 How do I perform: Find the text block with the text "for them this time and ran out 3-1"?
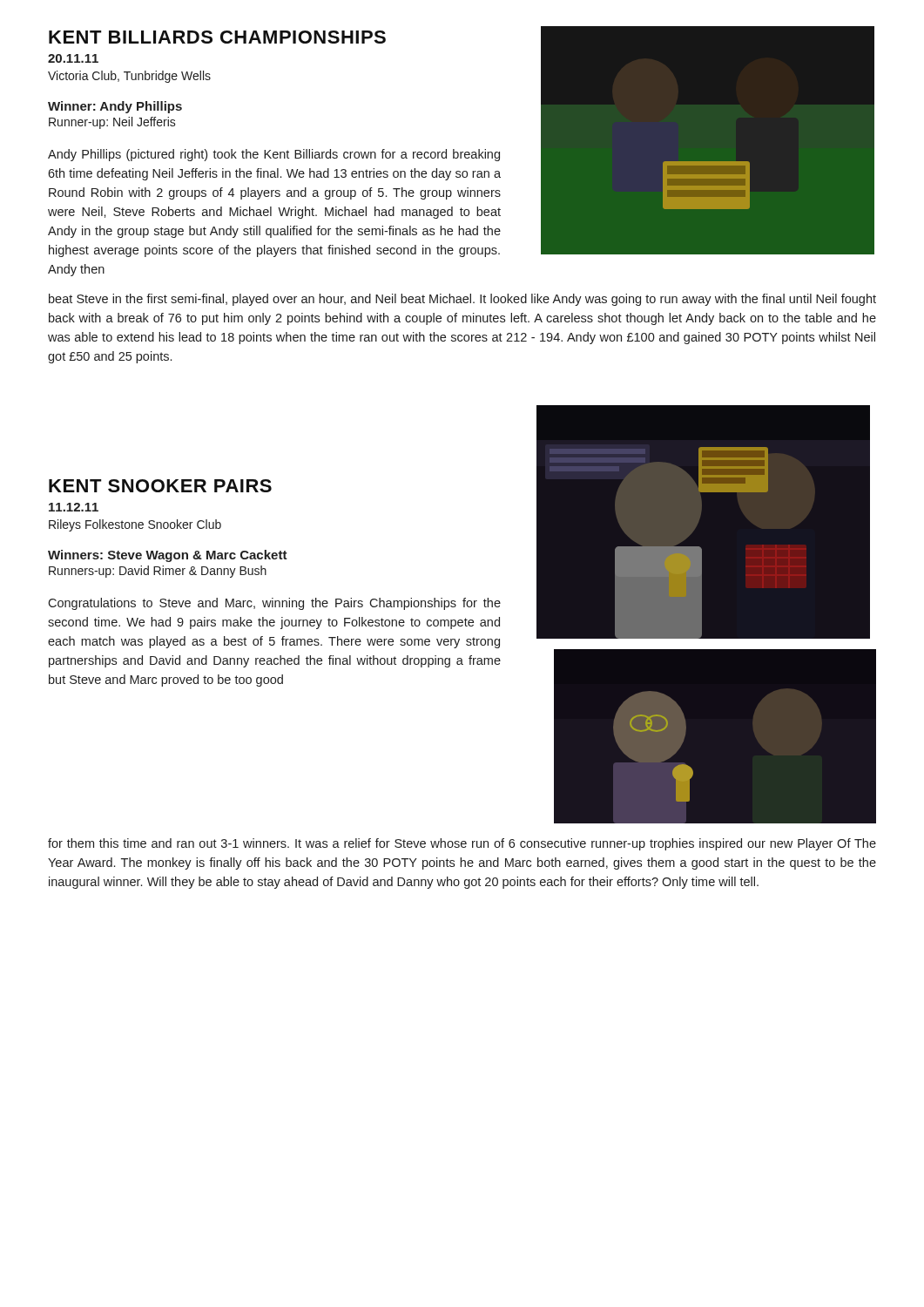462,863
